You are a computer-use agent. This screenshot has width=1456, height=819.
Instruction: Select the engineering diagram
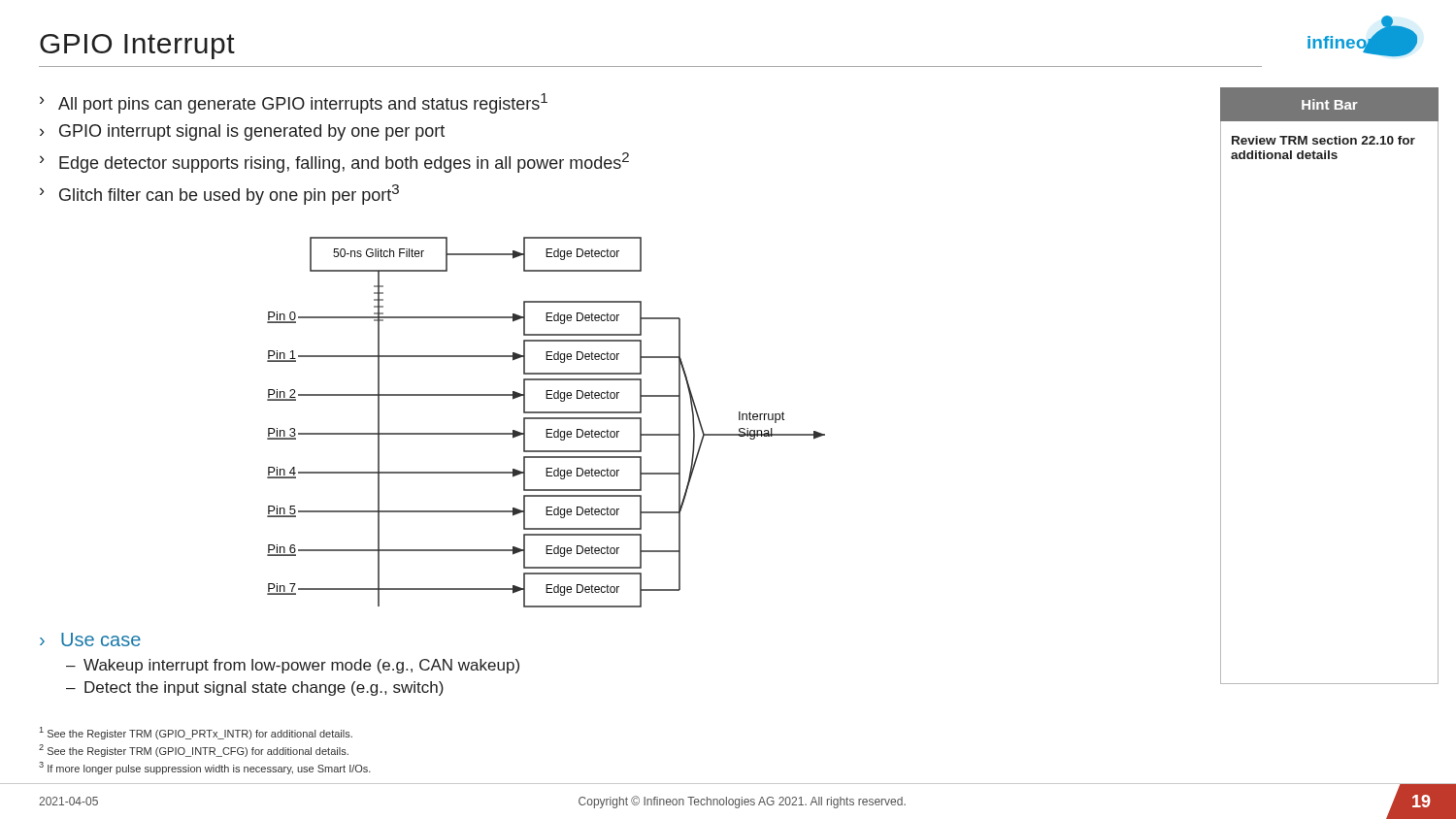tap(544, 422)
